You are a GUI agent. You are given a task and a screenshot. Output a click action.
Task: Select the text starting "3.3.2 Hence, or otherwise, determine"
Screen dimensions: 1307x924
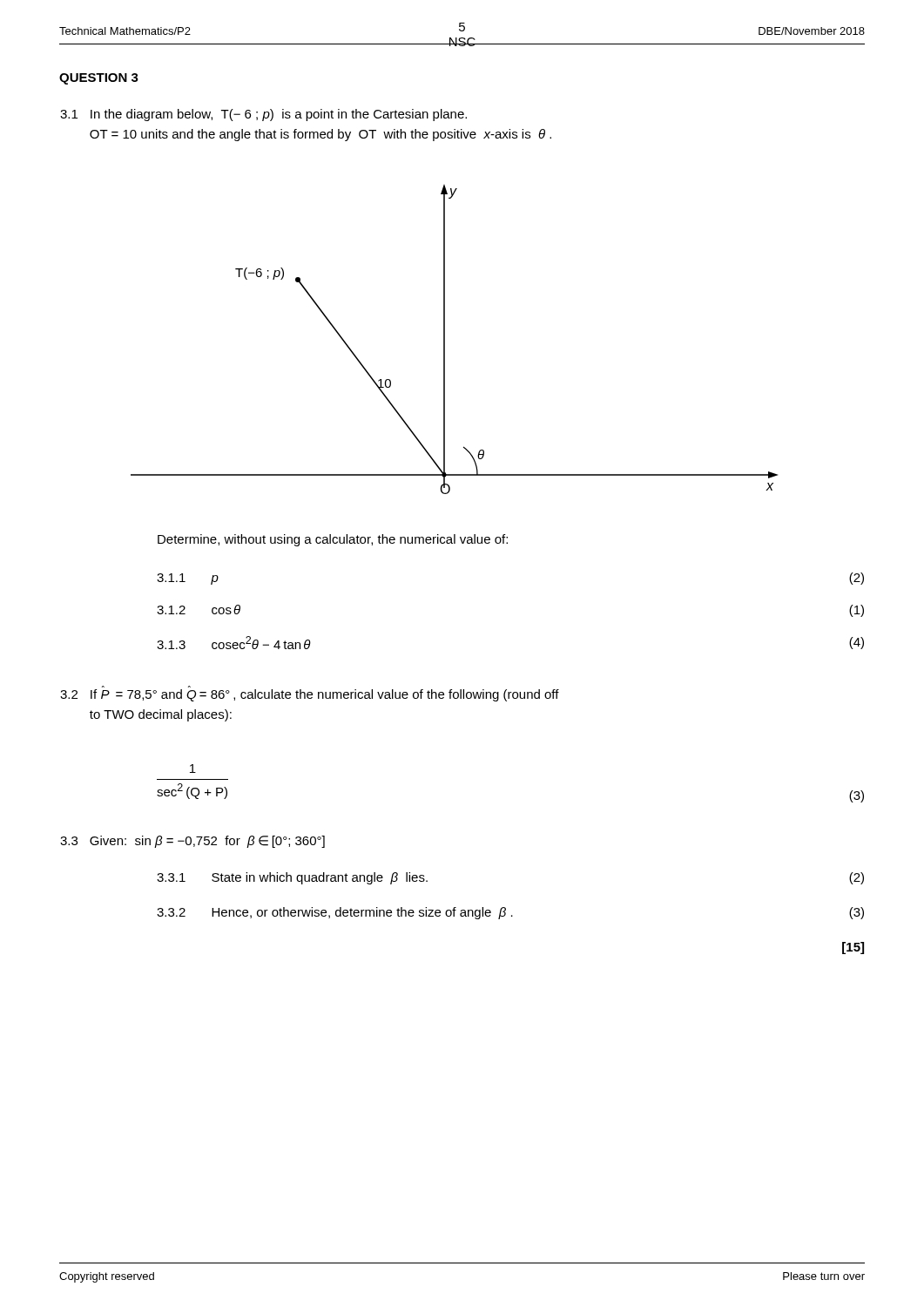[335, 912]
